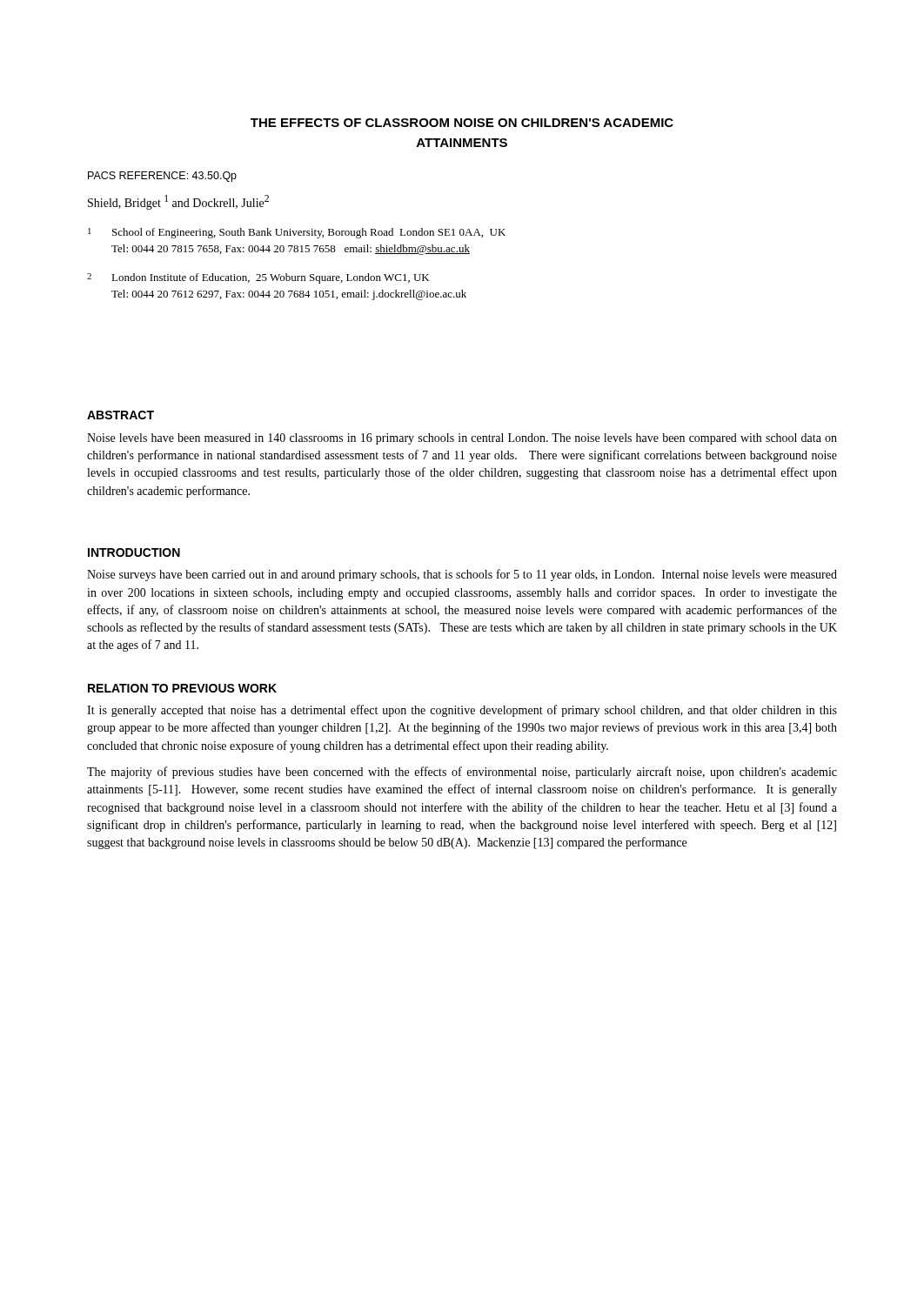This screenshot has height=1305, width=924.
Task: Click on the passage starting "The majority of previous"
Action: click(x=462, y=807)
